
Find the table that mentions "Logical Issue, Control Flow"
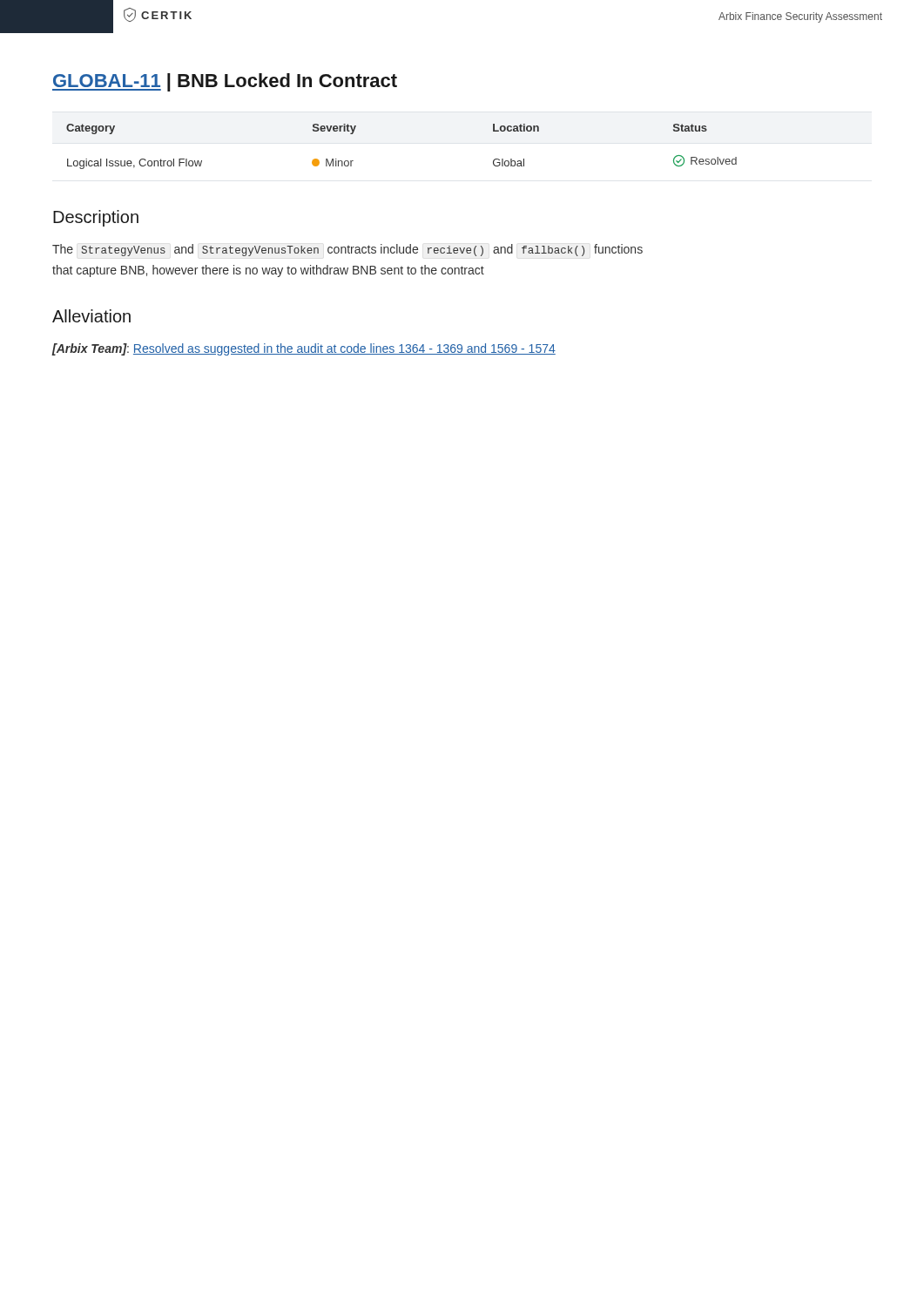(x=462, y=146)
